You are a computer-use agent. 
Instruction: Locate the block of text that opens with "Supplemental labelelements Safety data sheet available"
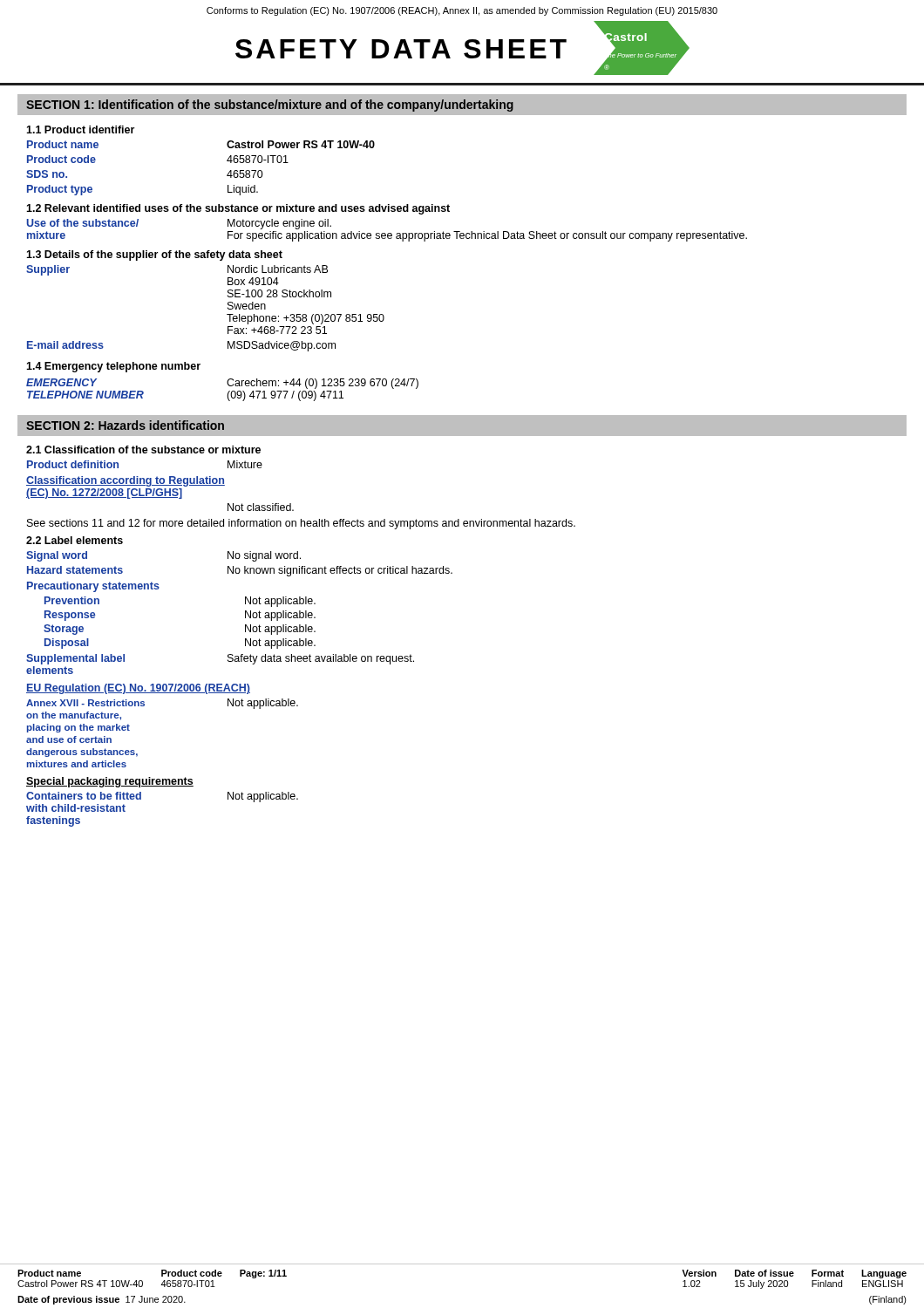(x=75, y=659)
